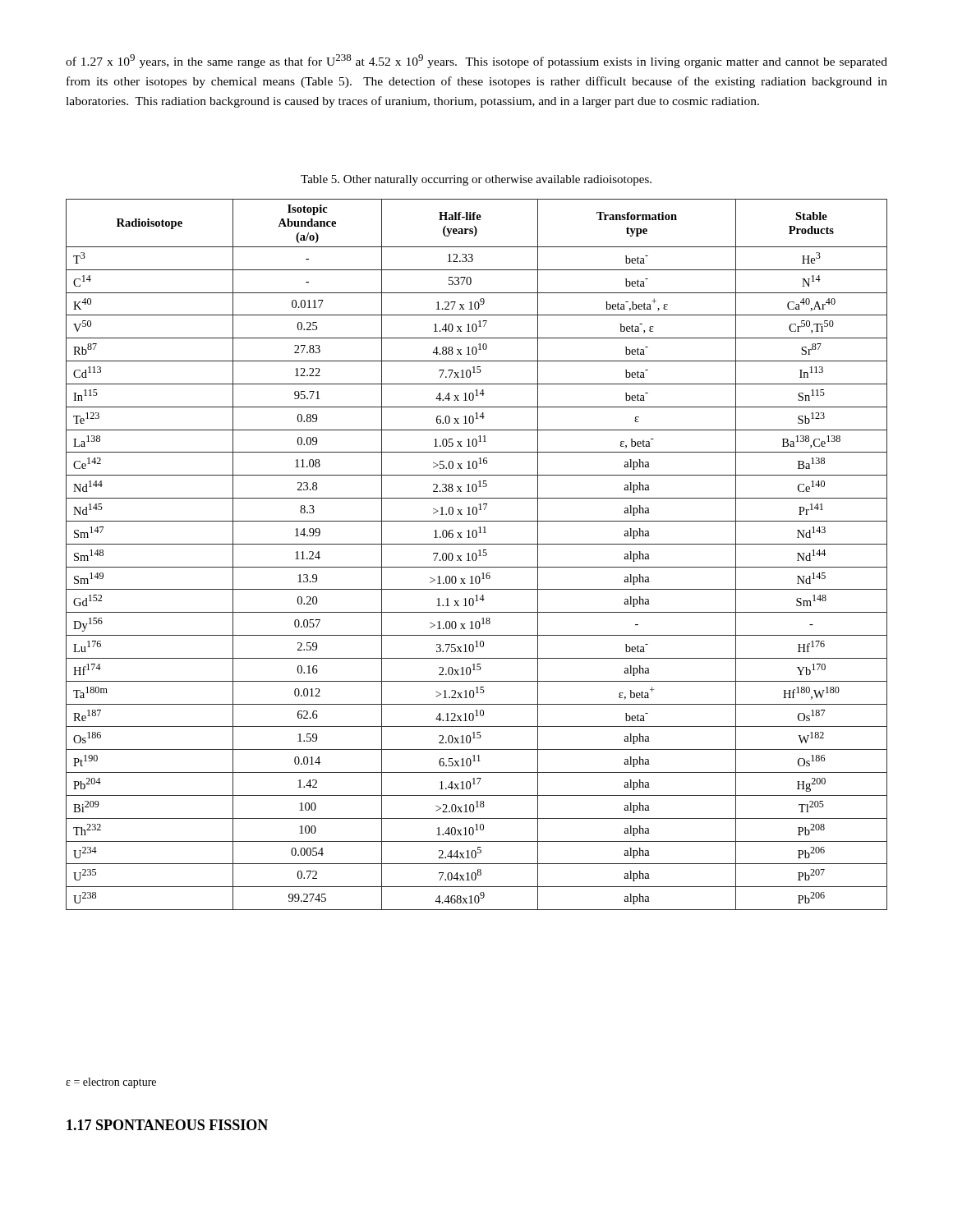
Task: Find the table that mentions "Pb 208"
Action: [476, 554]
